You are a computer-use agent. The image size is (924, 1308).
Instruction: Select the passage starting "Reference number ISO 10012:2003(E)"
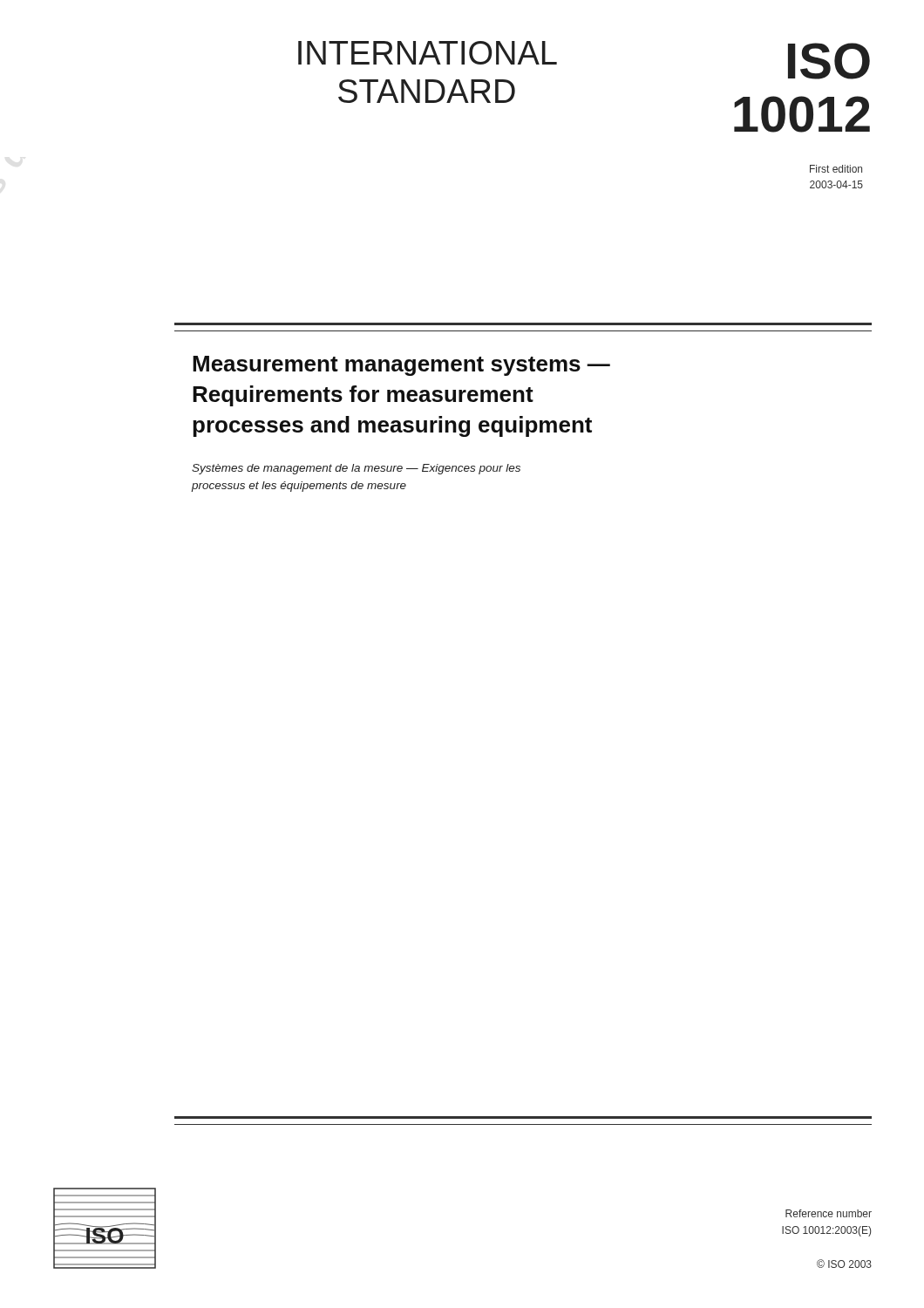(x=827, y=1239)
